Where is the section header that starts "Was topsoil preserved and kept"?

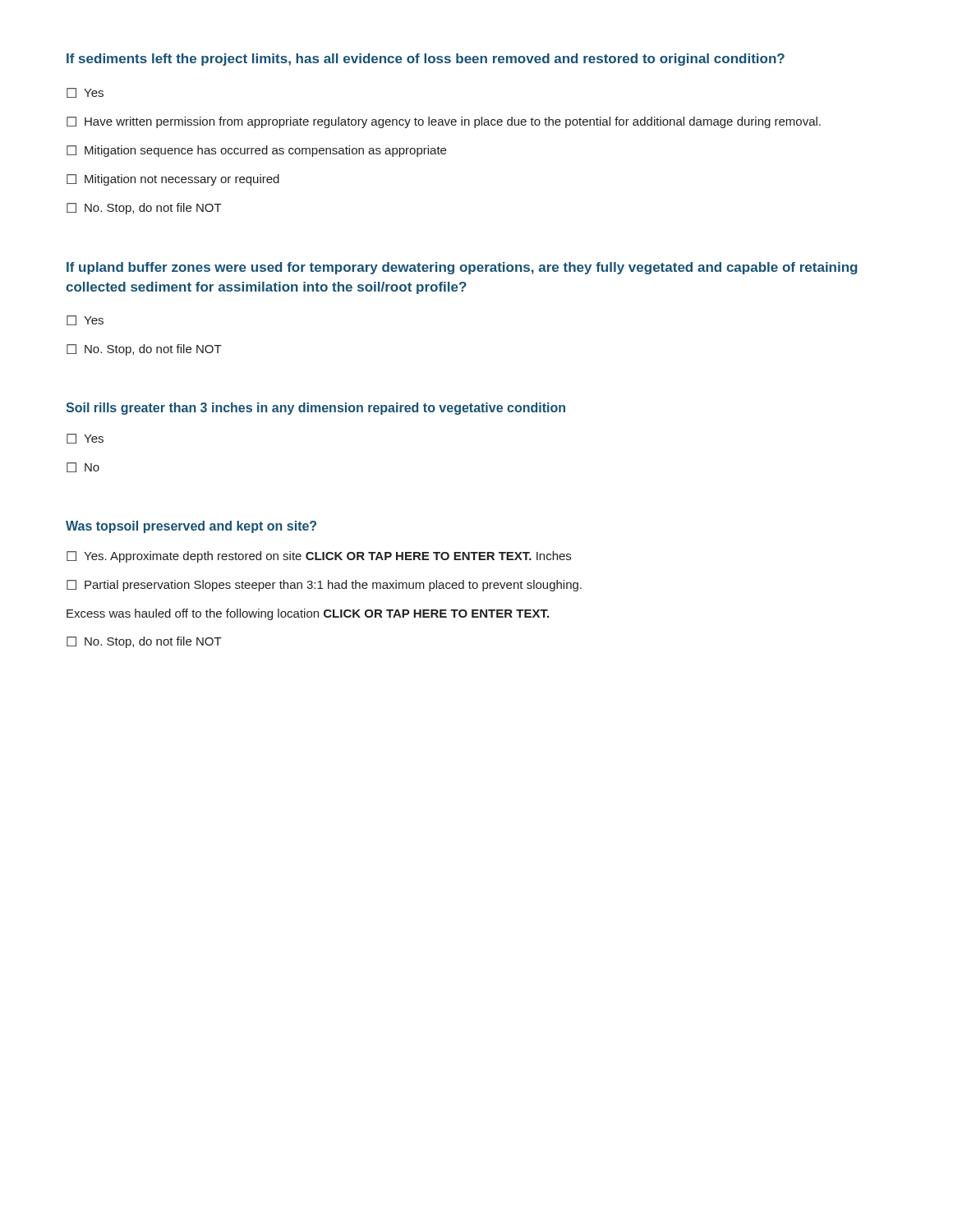pyautogui.click(x=192, y=526)
